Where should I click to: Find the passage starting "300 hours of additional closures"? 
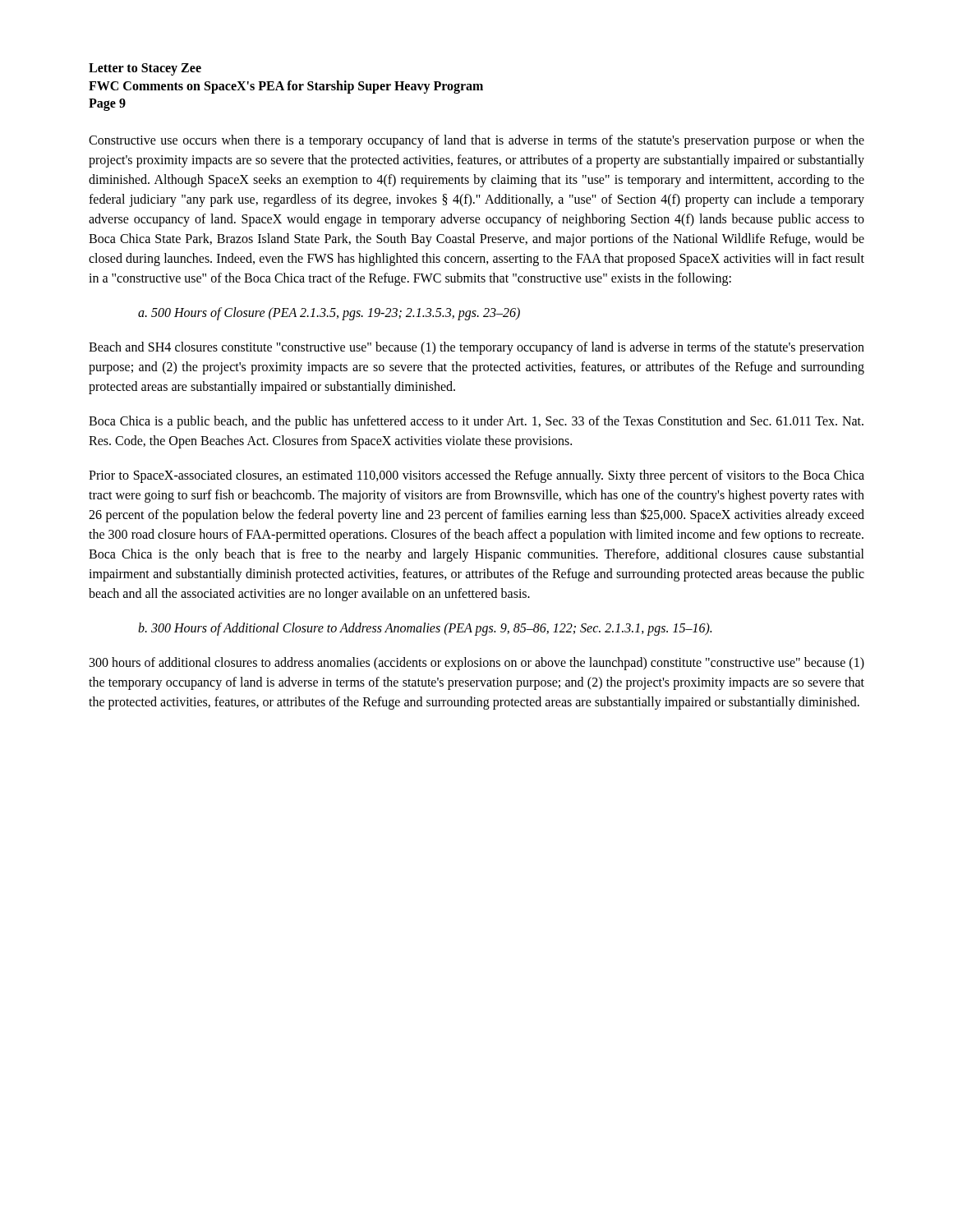(x=476, y=682)
